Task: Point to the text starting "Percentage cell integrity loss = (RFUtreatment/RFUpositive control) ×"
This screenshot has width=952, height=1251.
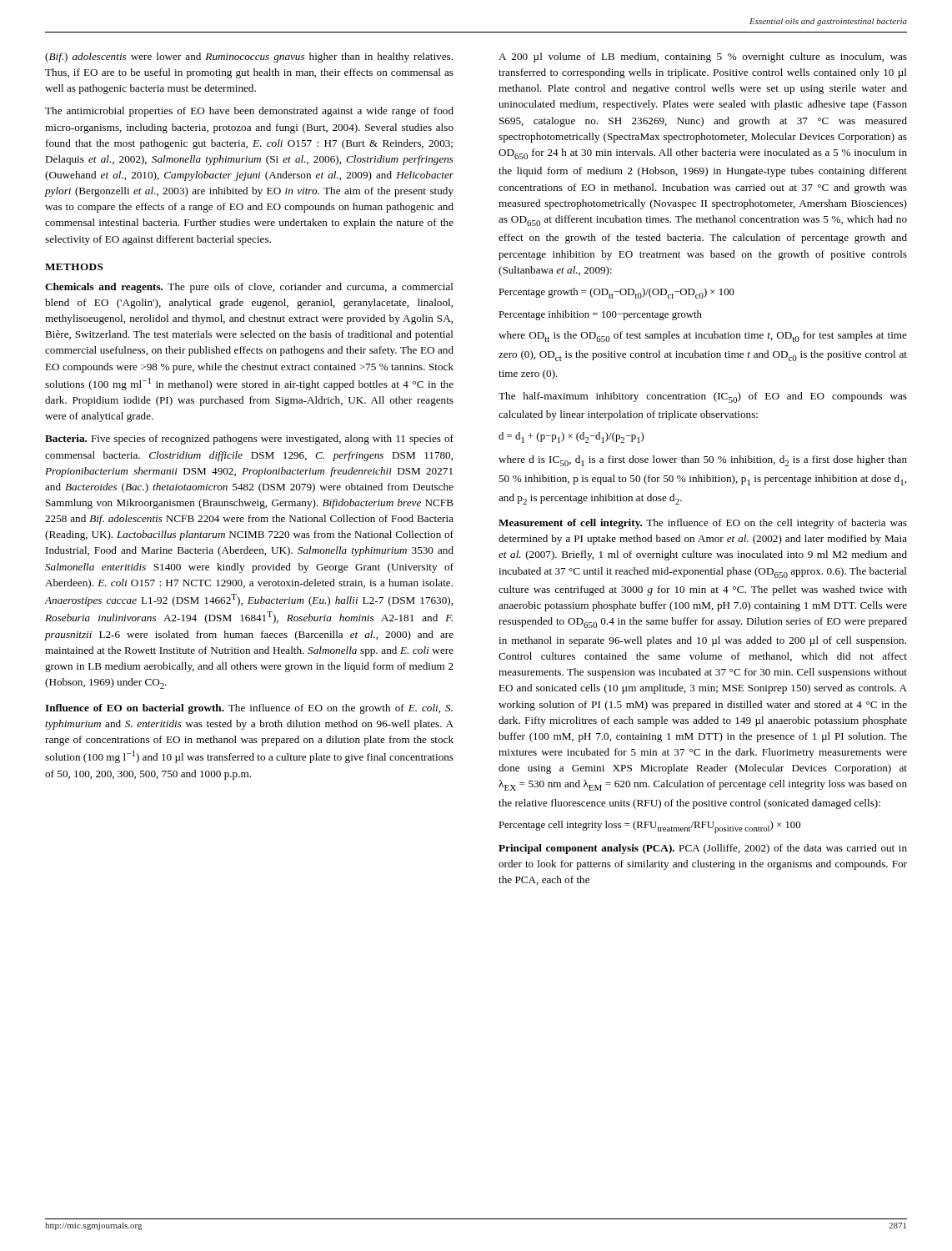Action: [650, 826]
